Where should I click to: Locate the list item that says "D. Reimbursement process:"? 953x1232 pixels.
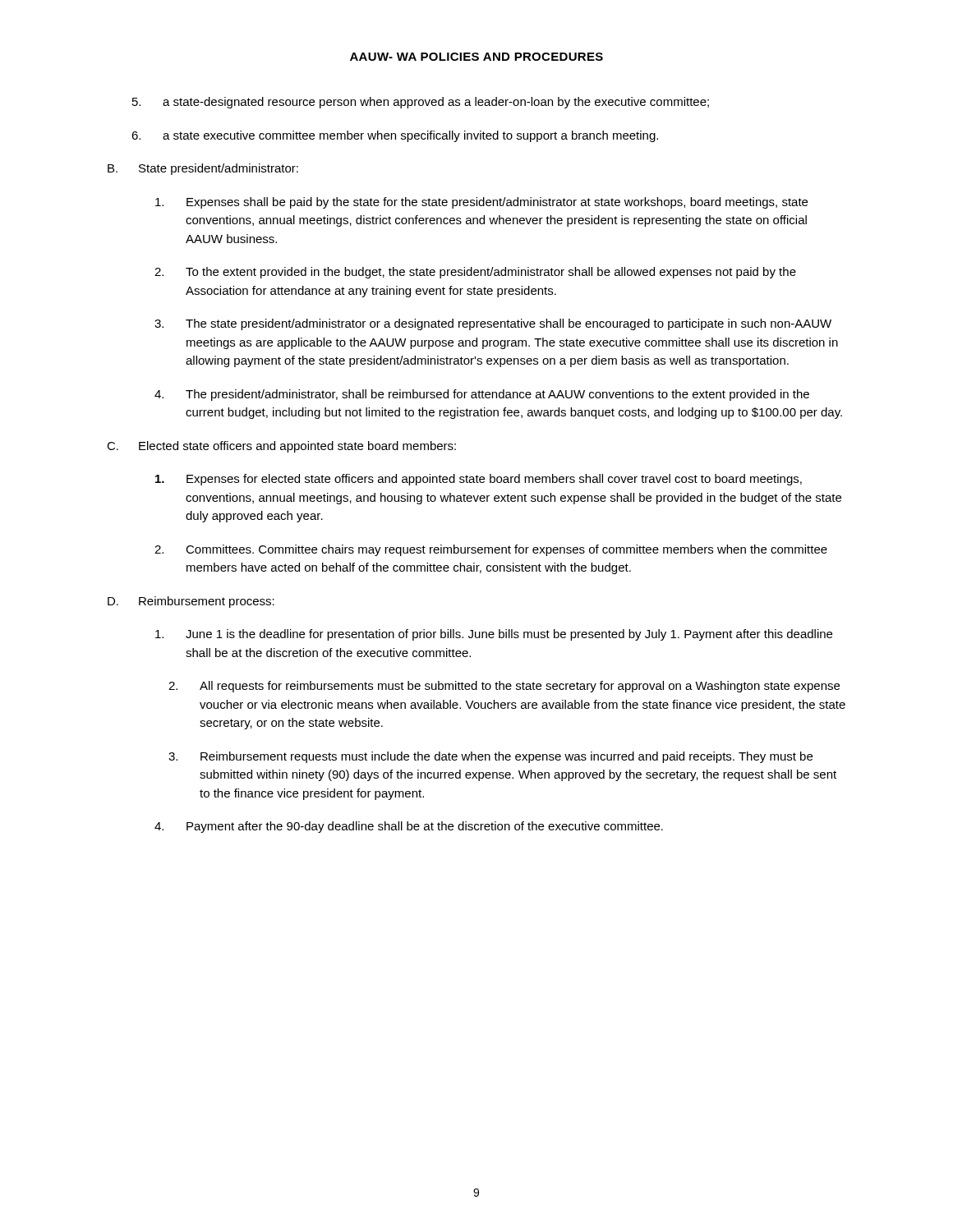click(191, 602)
